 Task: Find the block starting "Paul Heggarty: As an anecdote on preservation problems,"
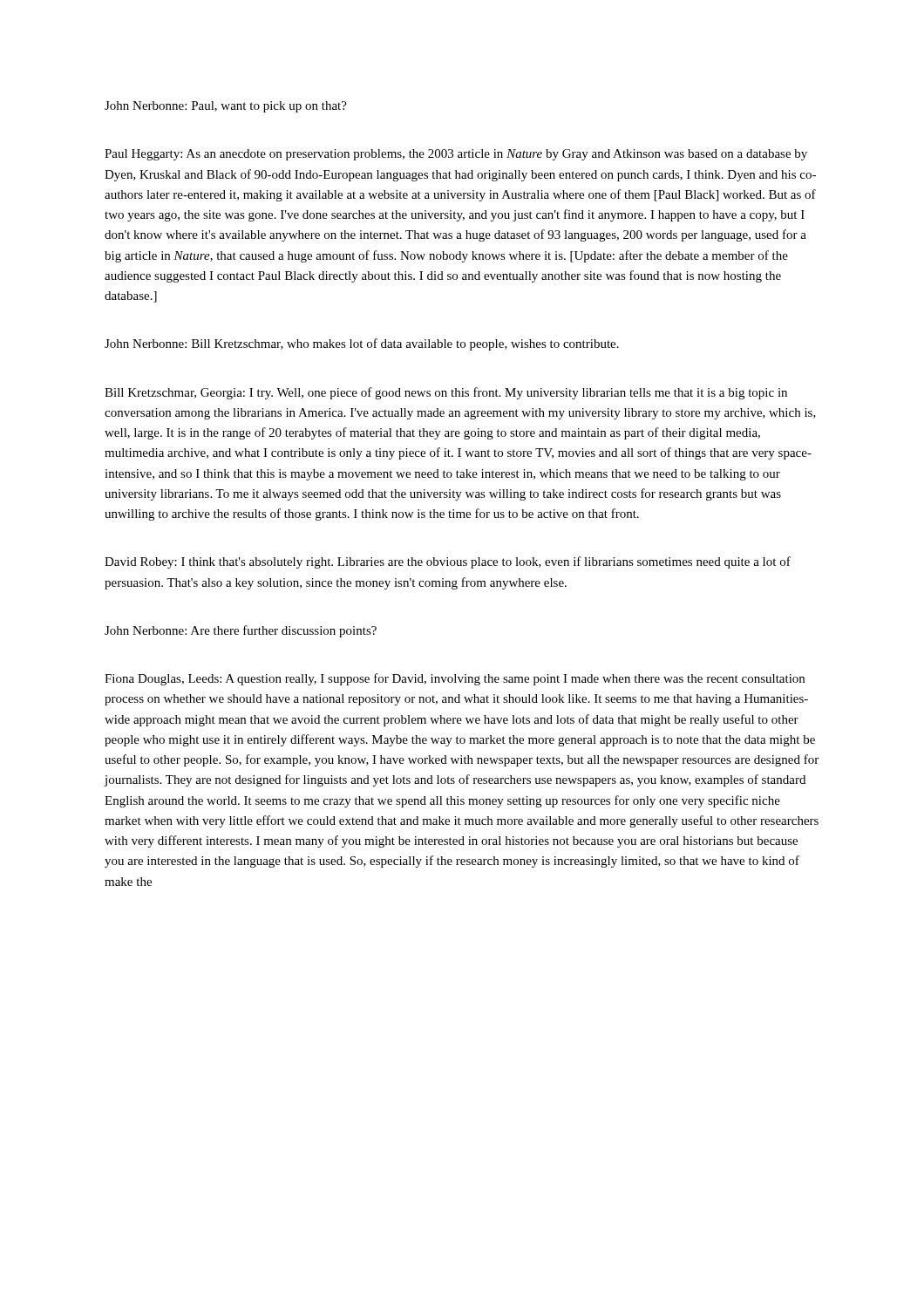tap(460, 225)
